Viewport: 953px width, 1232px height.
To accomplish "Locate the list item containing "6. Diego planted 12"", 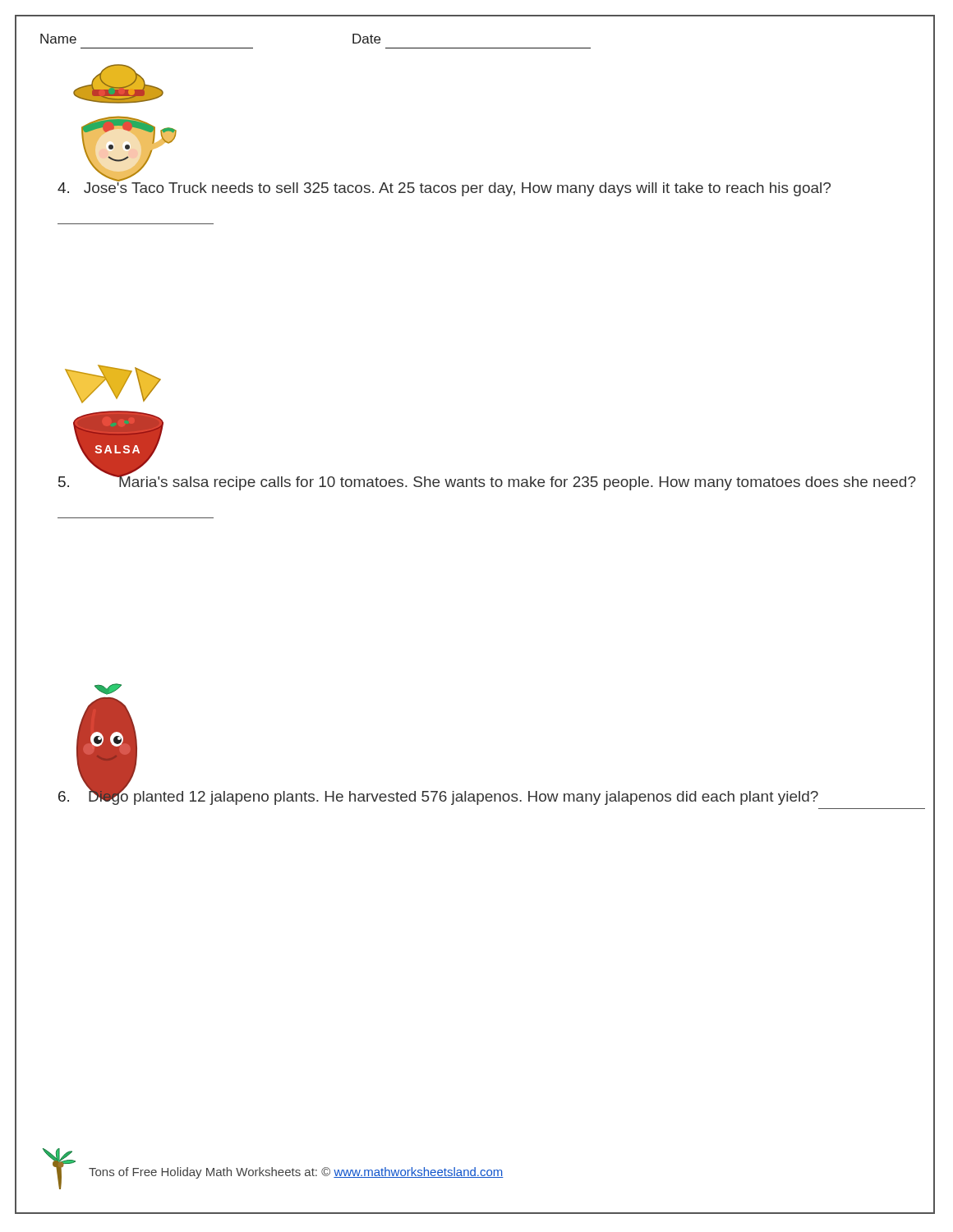I will pyautogui.click(x=476, y=745).
